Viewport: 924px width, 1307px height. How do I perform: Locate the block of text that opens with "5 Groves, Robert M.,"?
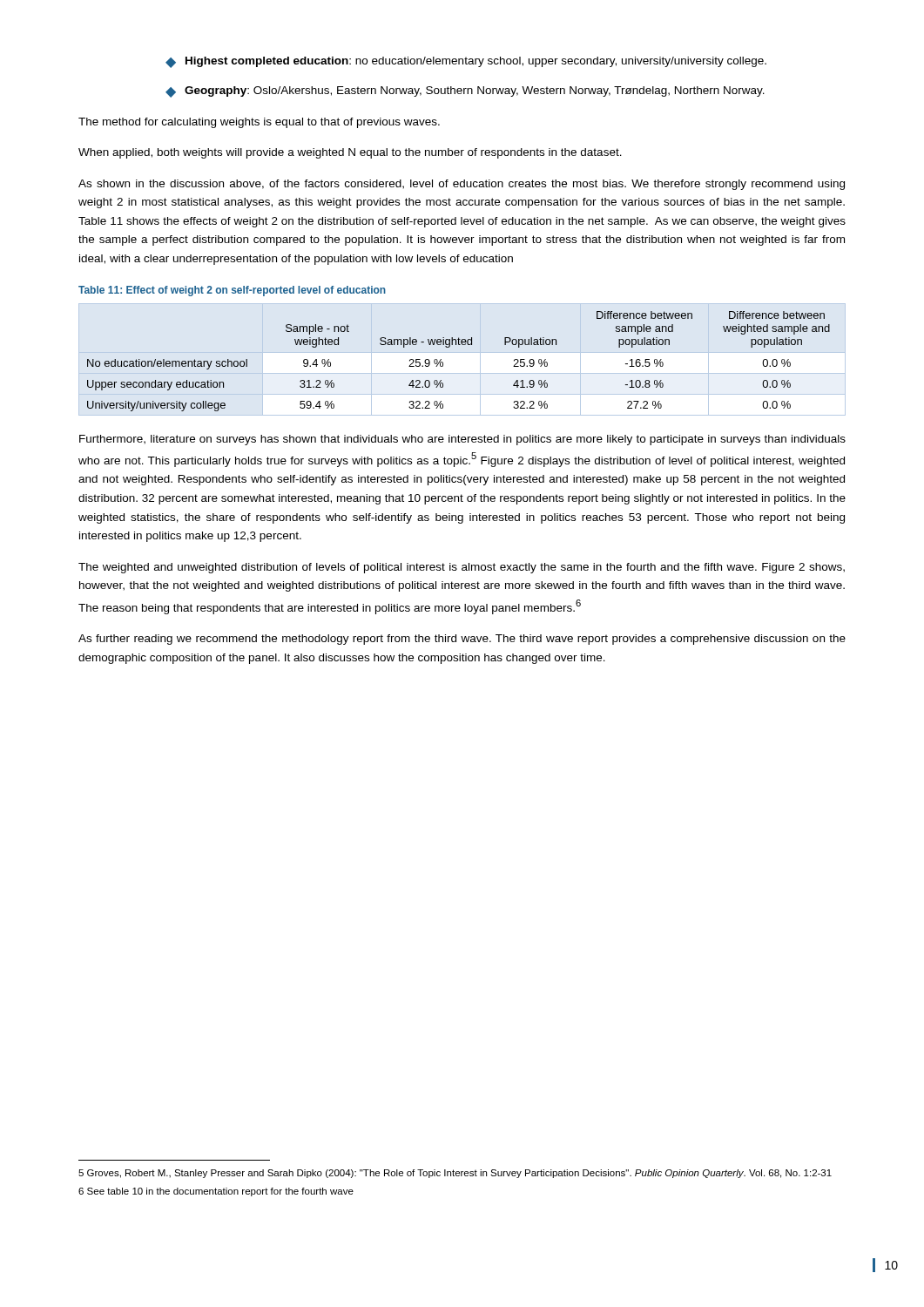click(x=455, y=1172)
